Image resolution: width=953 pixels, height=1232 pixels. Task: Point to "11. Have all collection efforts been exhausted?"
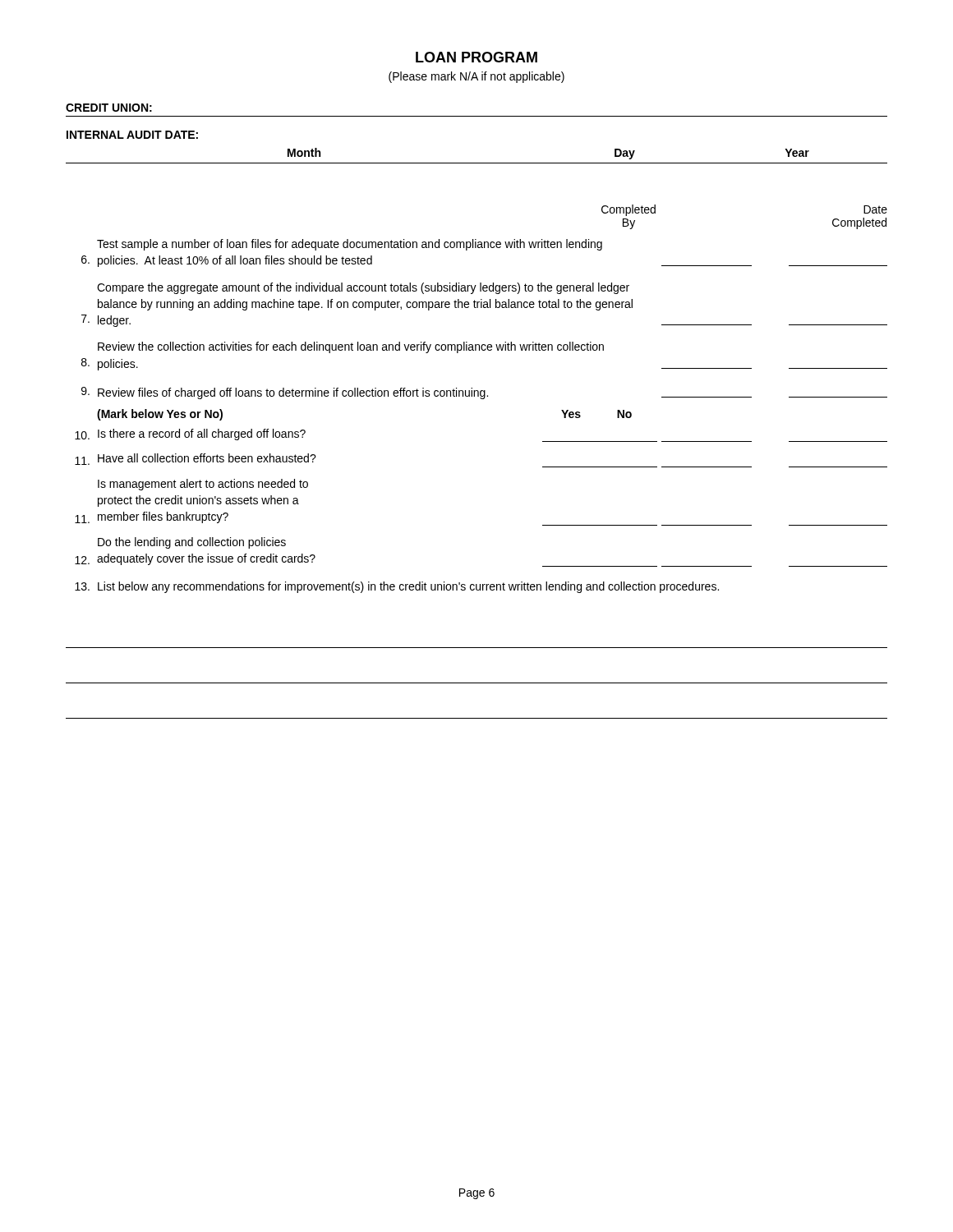coord(196,459)
